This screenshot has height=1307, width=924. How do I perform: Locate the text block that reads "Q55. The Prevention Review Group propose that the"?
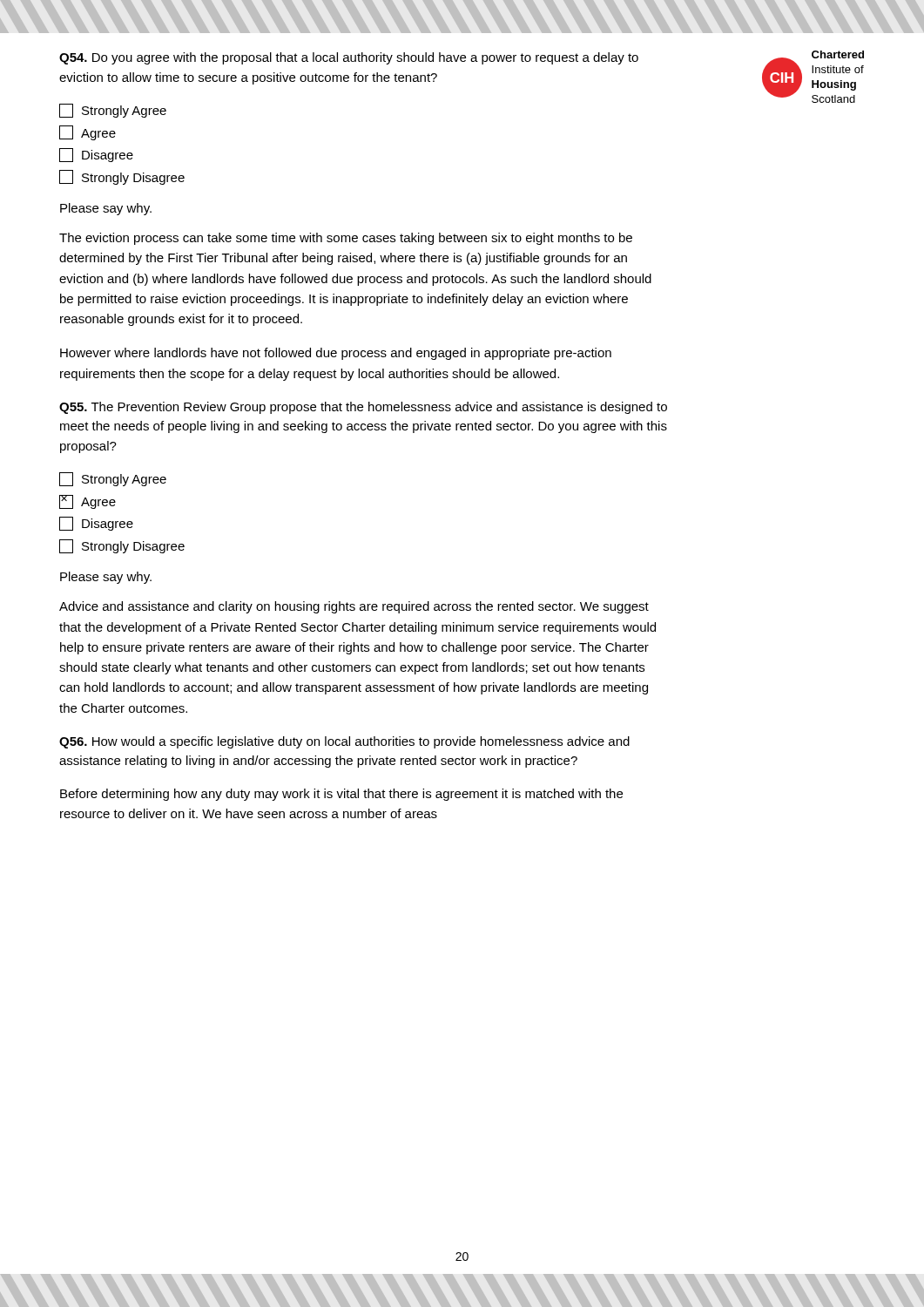point(363,426)
